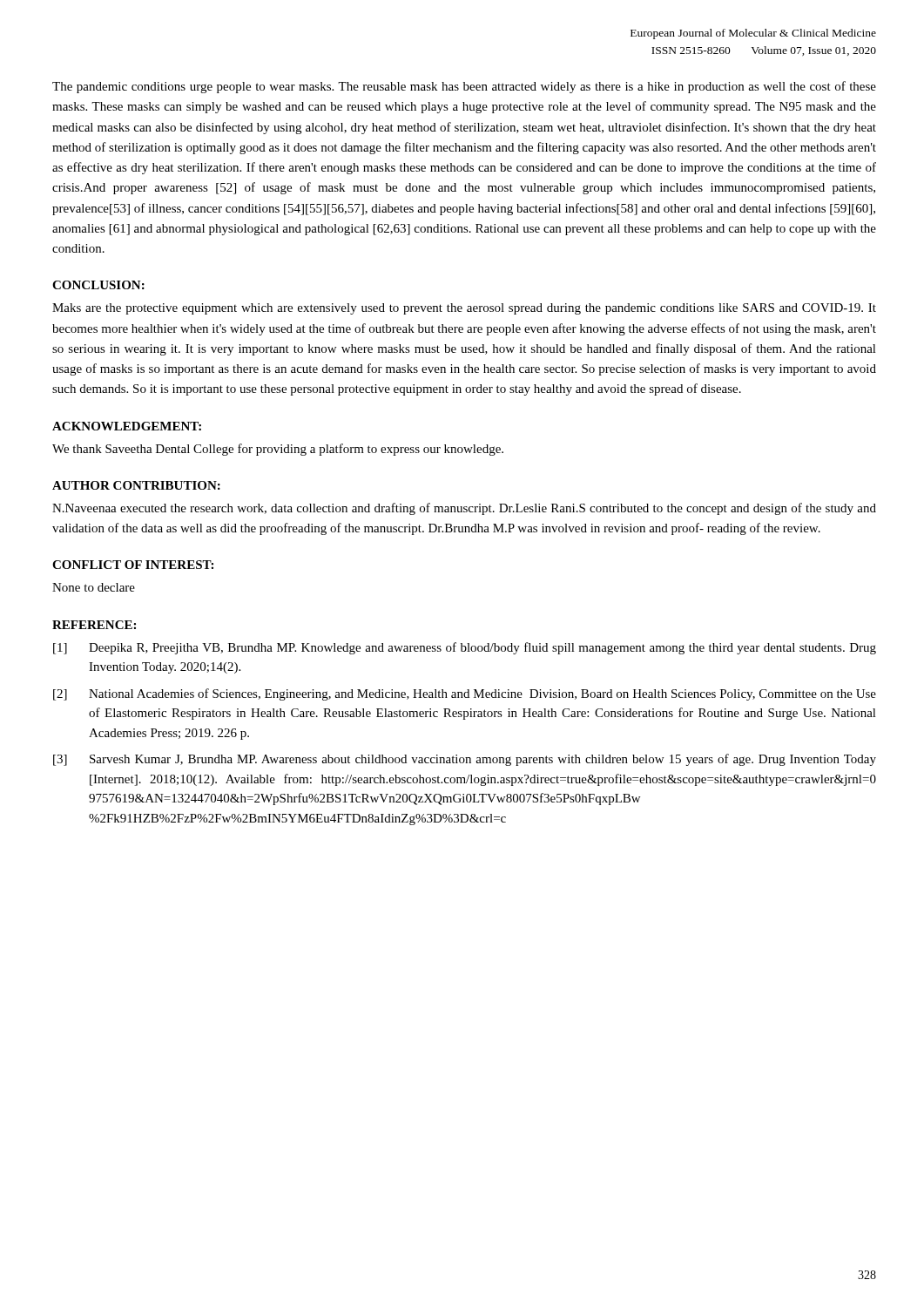Click on the text block that says "Maks are the protective"

pyautogui.click(x=464, y=348)
